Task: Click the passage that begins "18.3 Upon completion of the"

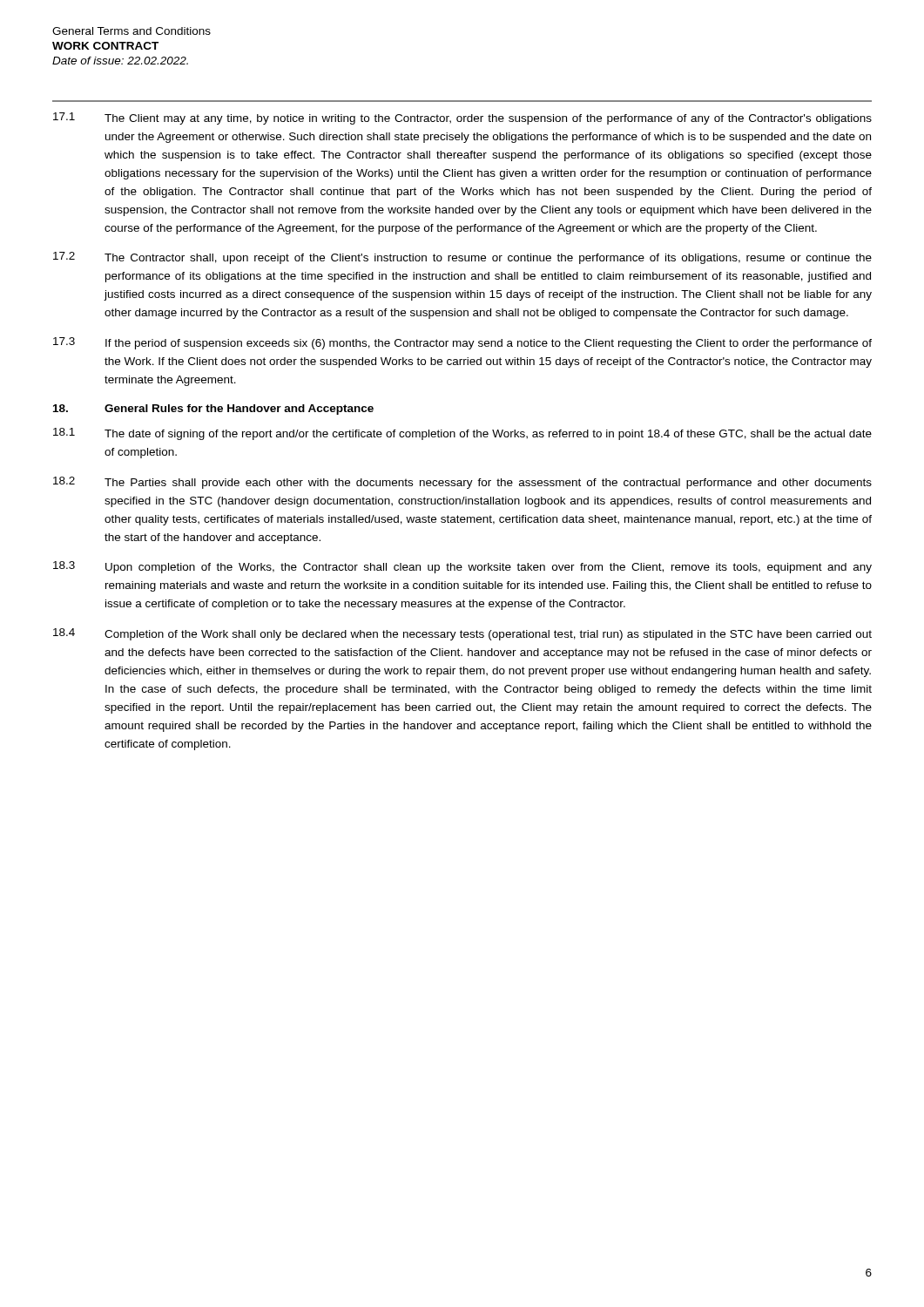Action: click(x=462, y=586)
